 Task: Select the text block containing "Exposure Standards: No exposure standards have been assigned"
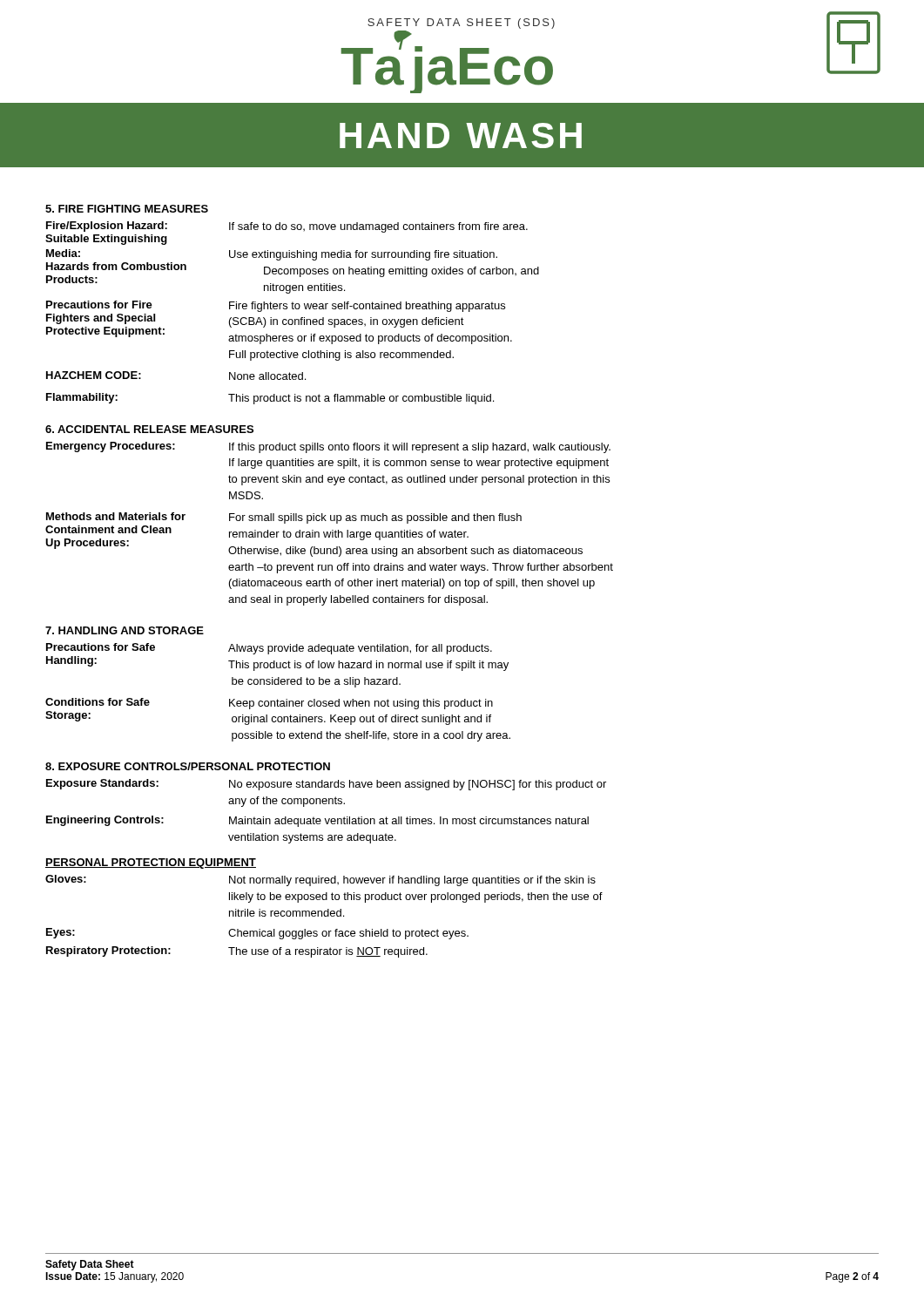[462, 793]
